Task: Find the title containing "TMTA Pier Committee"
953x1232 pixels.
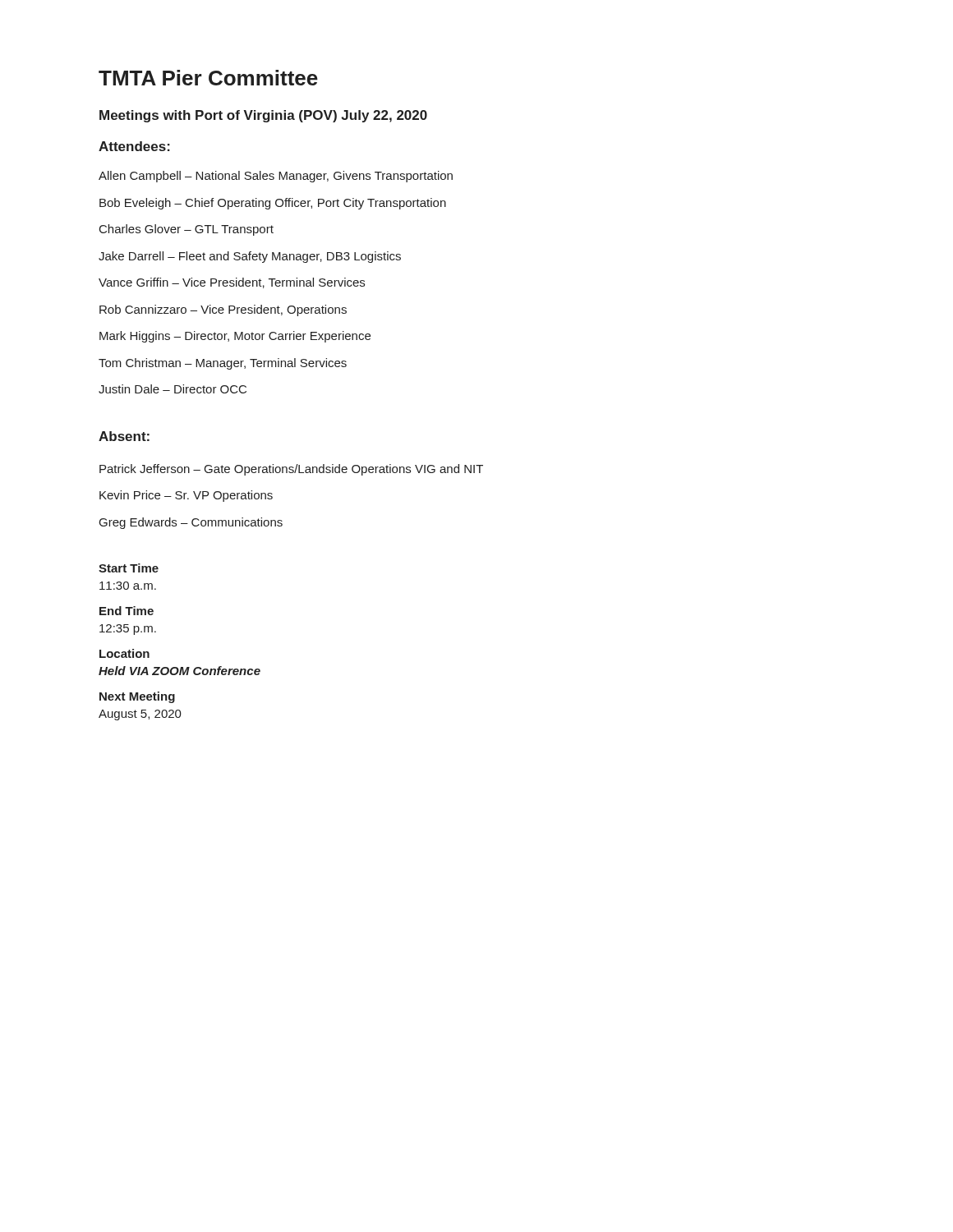Action: coord(208,78)
